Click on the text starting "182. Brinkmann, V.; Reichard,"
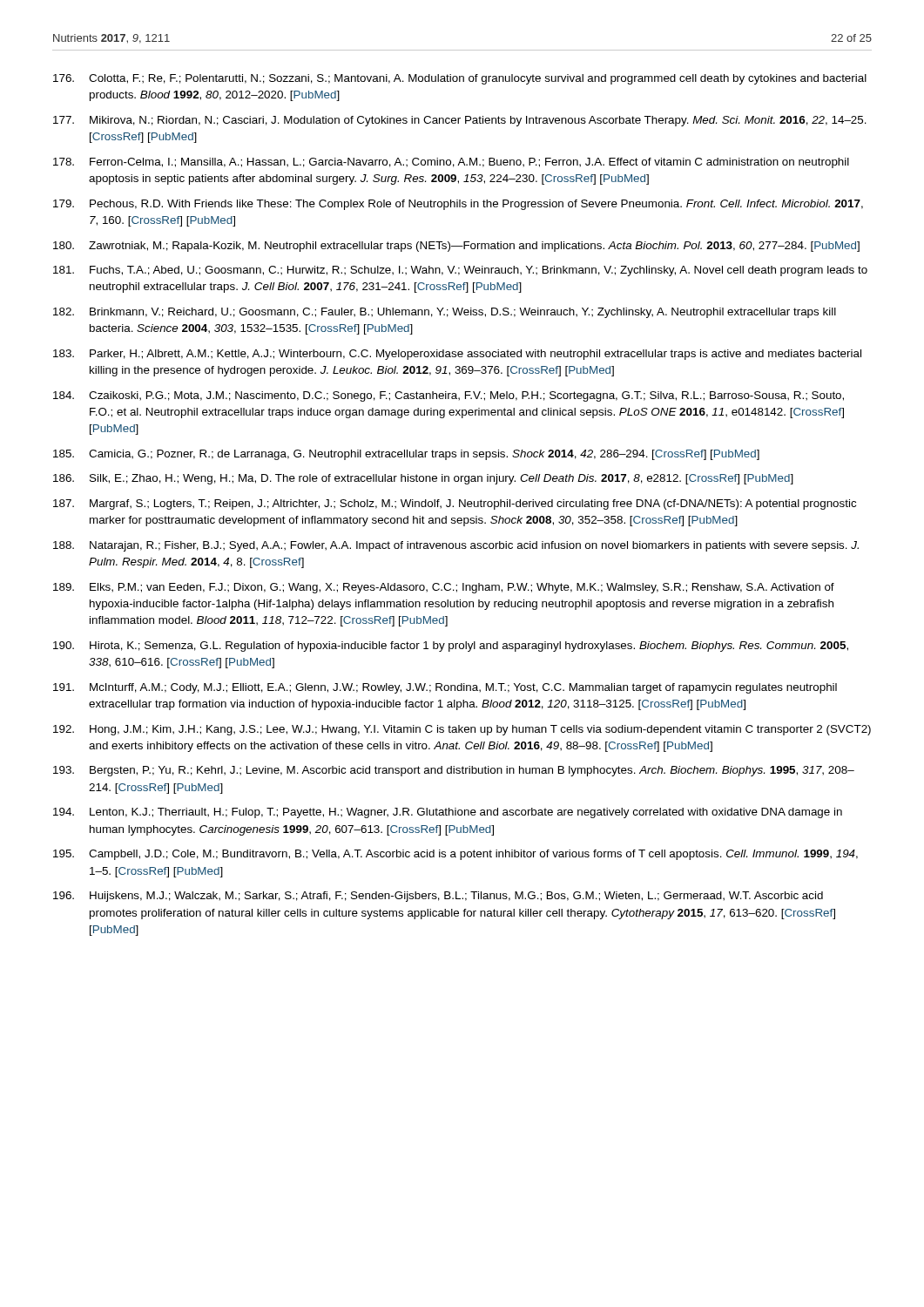The image size is (924, 1307). click(462, 320)
